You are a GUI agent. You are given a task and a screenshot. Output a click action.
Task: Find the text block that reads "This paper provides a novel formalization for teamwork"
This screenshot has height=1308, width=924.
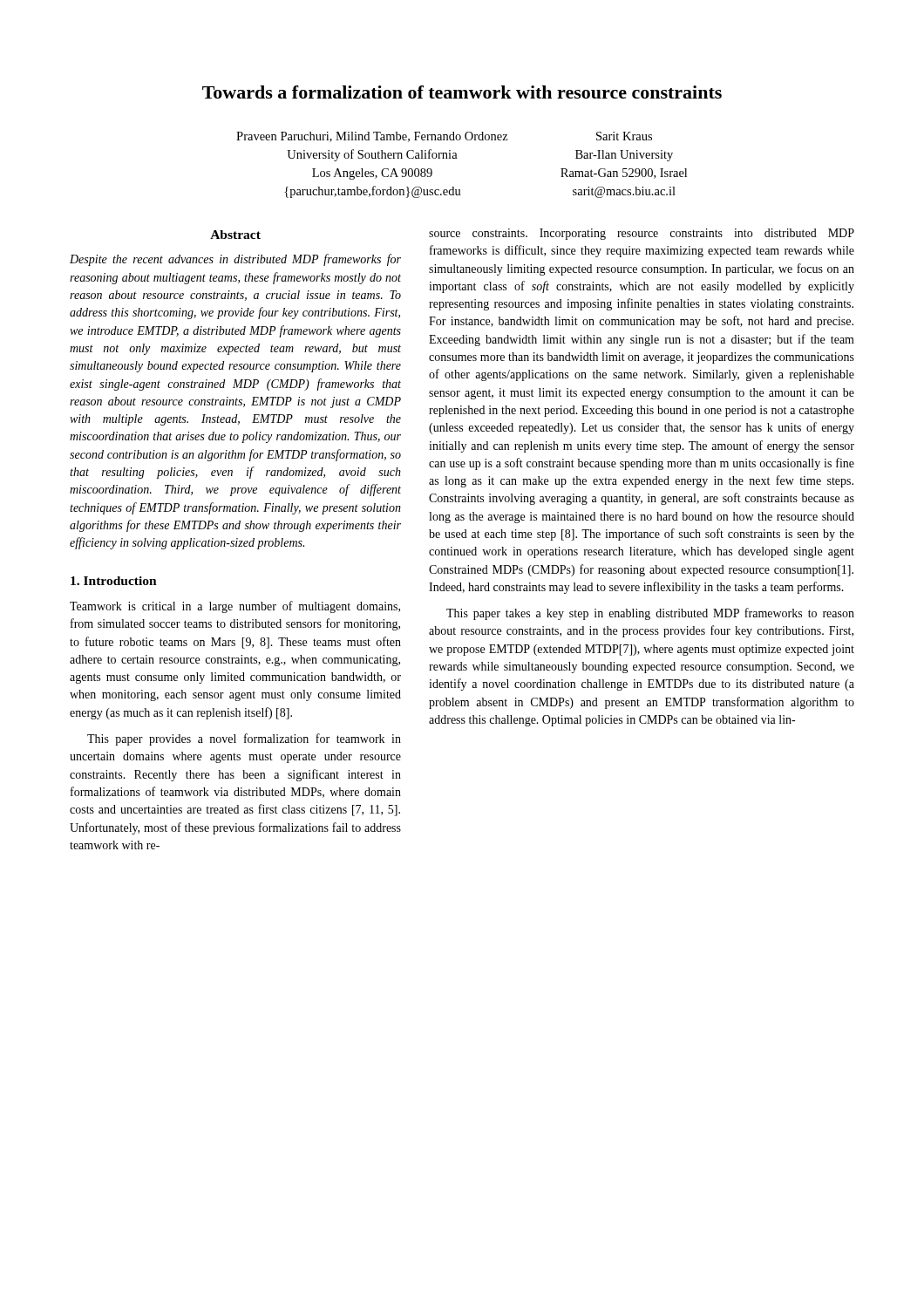[235, 792]
